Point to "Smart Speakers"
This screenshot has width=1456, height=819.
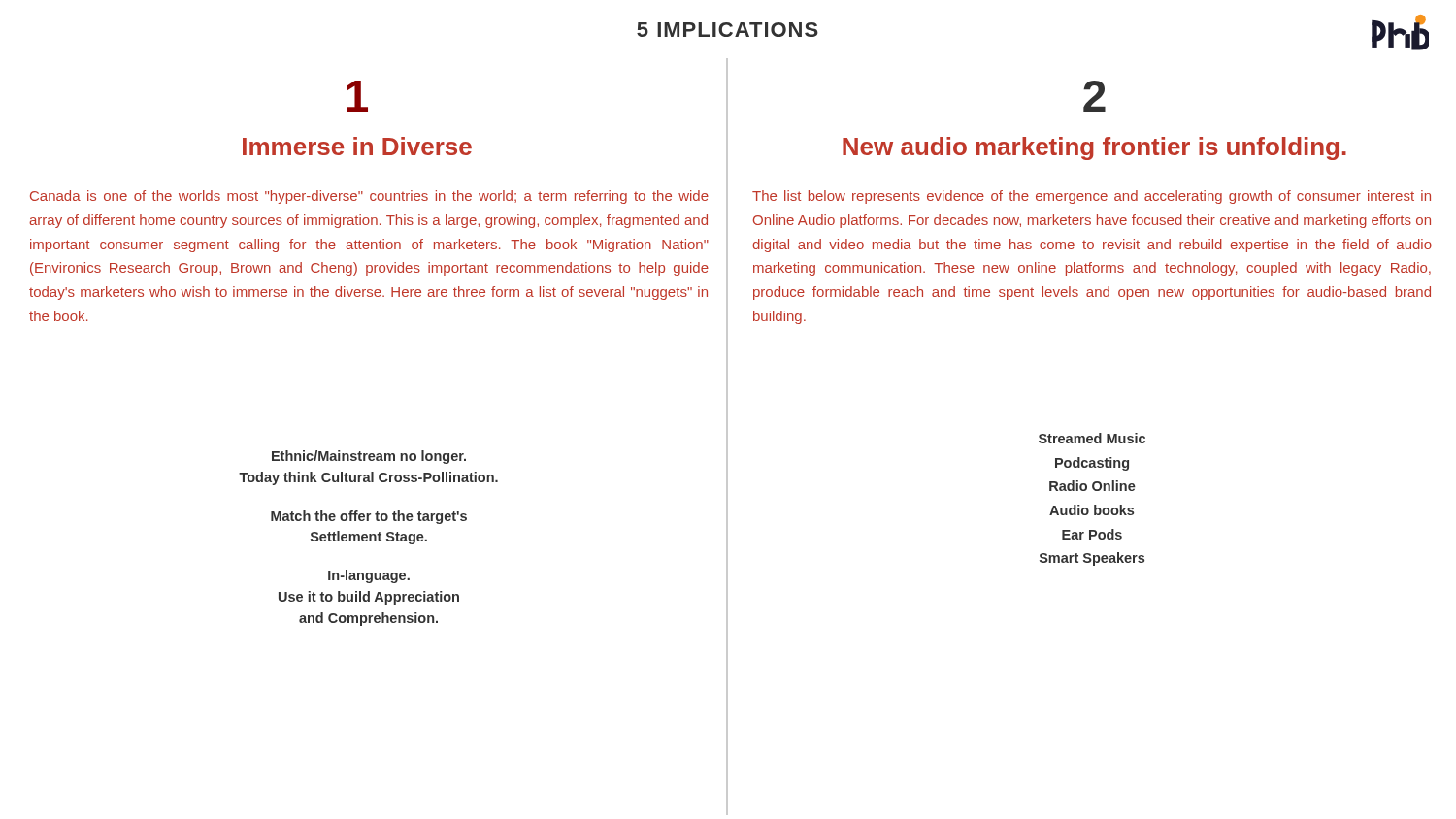(1092, 558)
